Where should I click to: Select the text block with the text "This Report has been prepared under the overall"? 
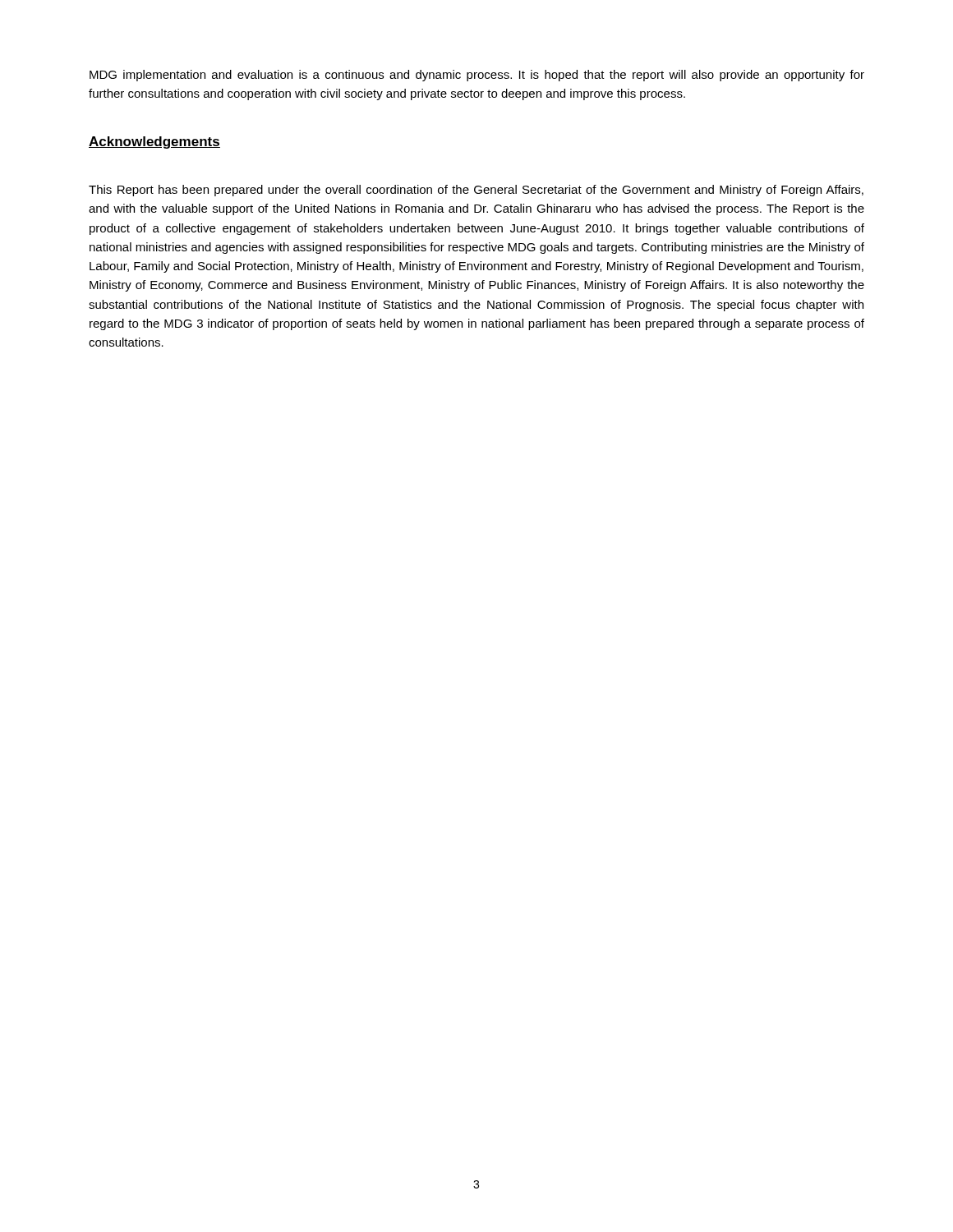(476, 266)
